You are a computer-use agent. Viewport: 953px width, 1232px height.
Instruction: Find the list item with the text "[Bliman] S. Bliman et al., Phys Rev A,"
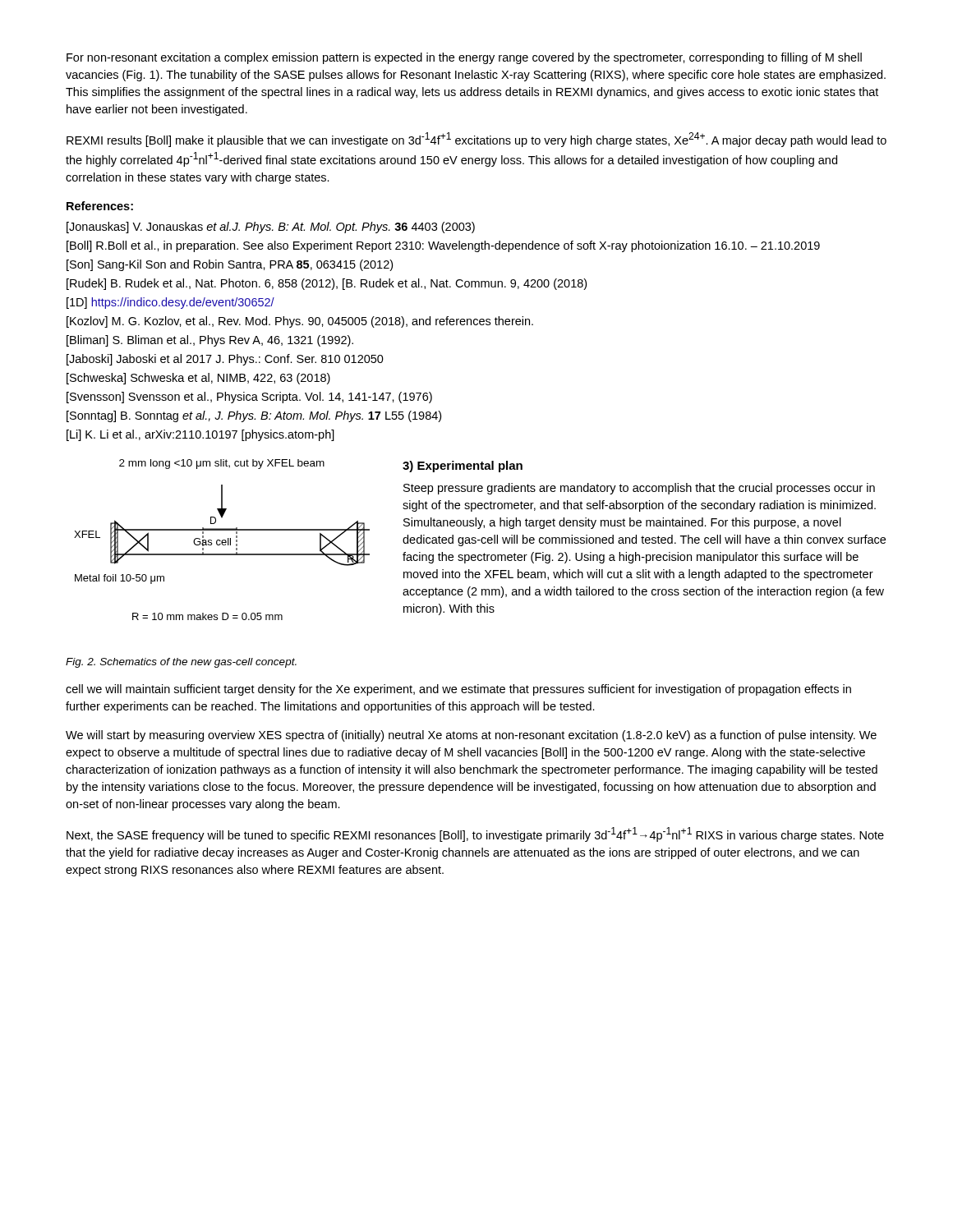click(210, 340)
